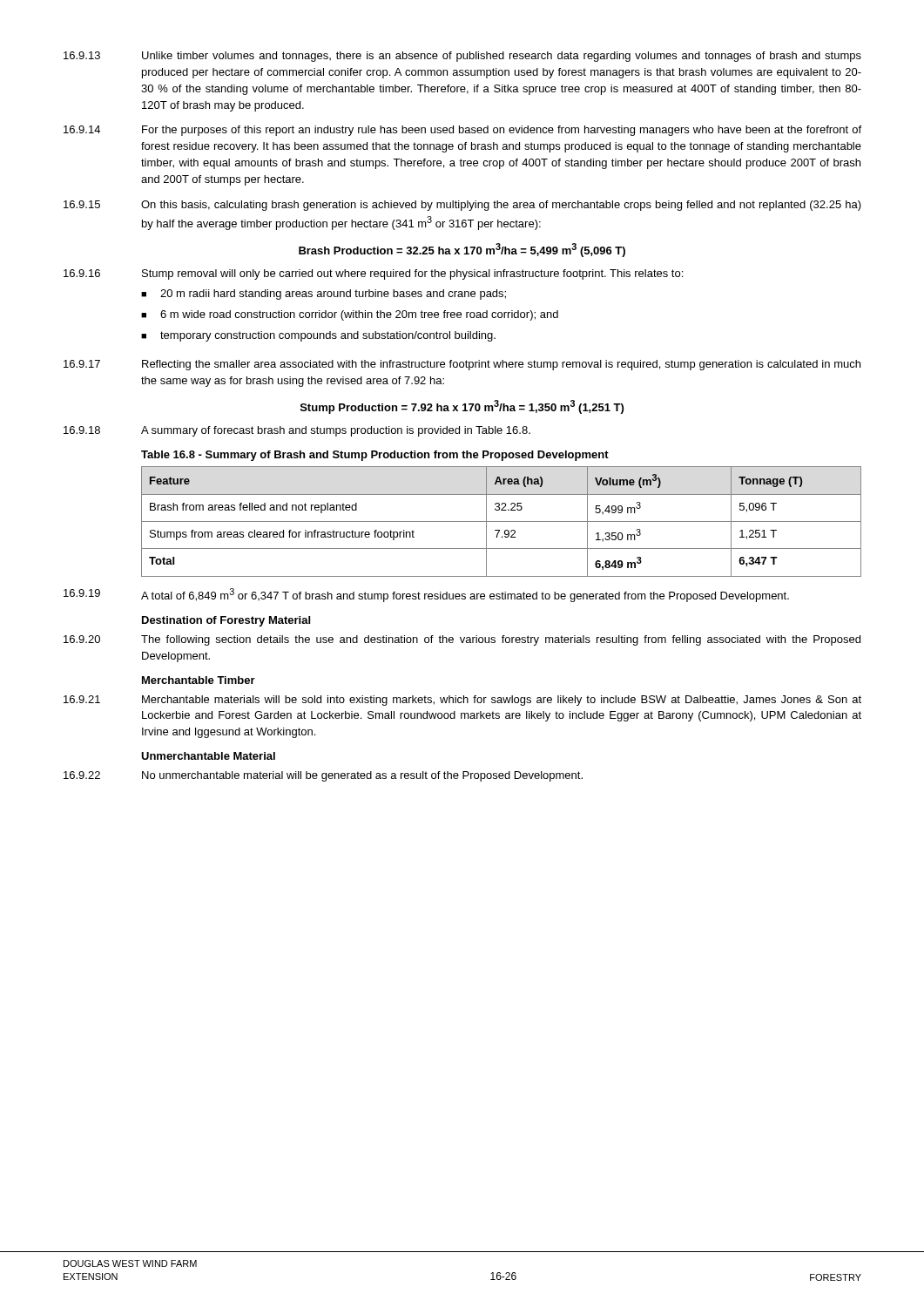Where is the passage that starts "16.9.18 A summary of"?

[x=462, y=431]
